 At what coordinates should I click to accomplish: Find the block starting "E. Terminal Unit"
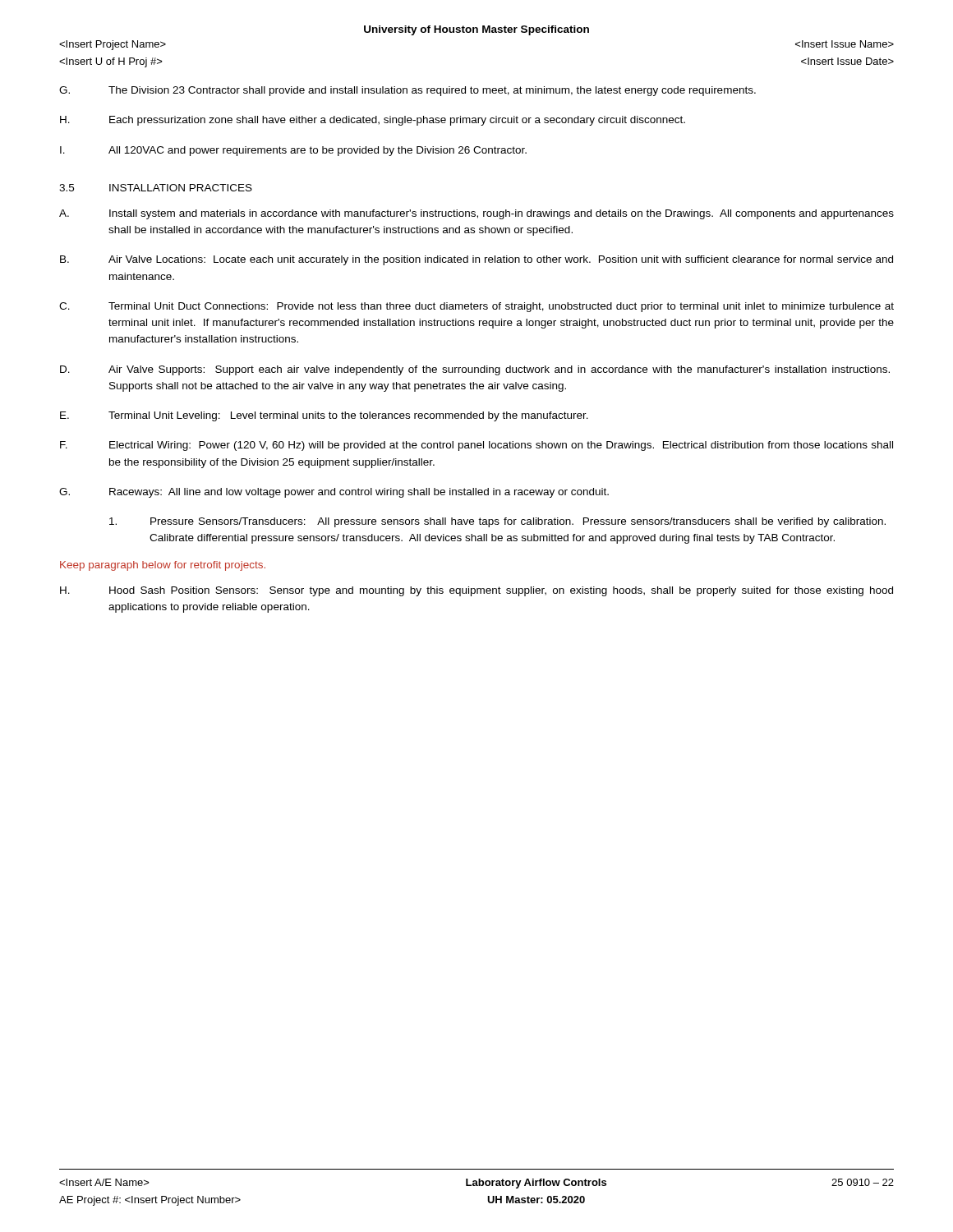tap(476, 416)
